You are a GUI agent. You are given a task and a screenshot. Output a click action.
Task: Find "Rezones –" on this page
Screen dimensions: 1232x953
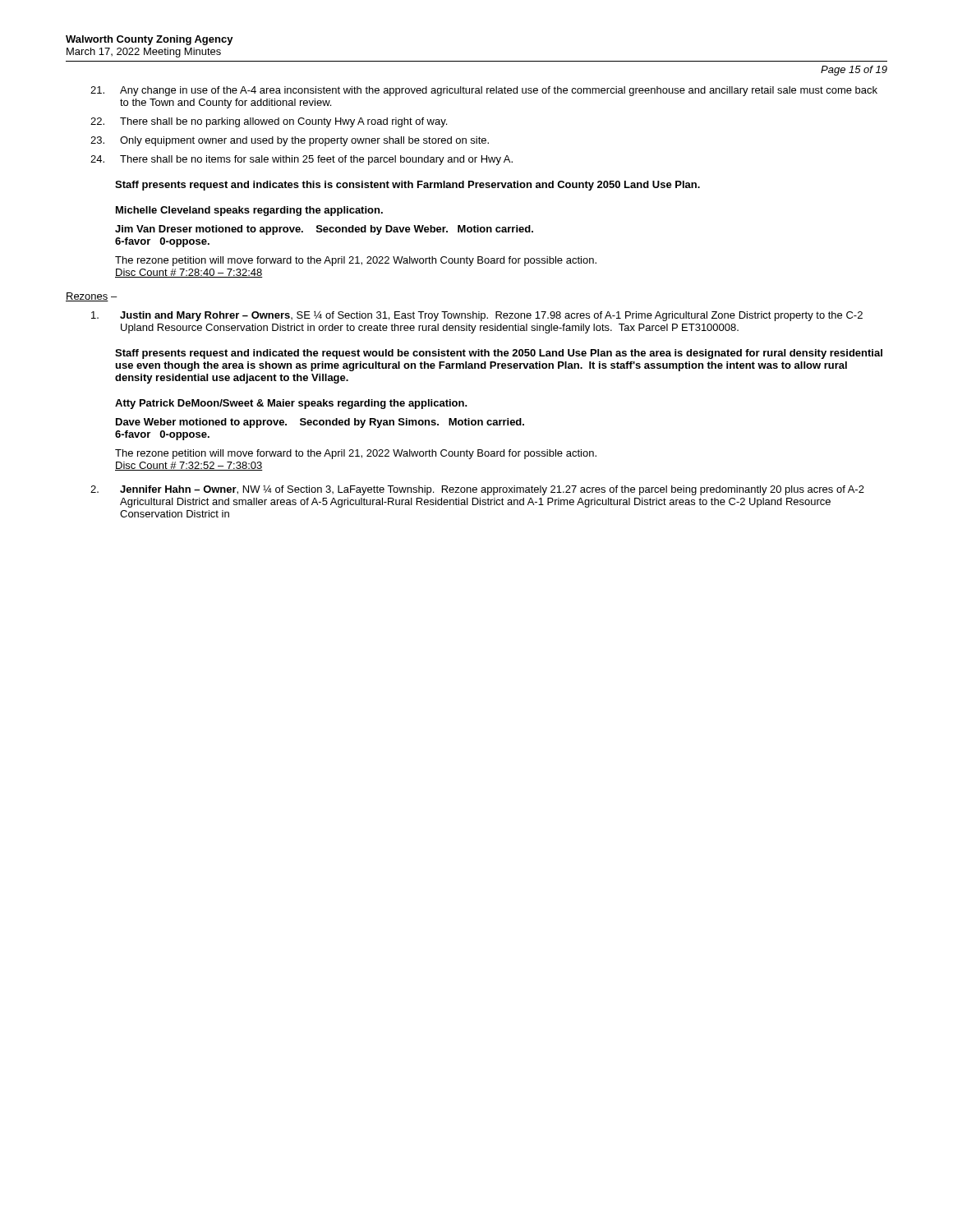[91, 296]
